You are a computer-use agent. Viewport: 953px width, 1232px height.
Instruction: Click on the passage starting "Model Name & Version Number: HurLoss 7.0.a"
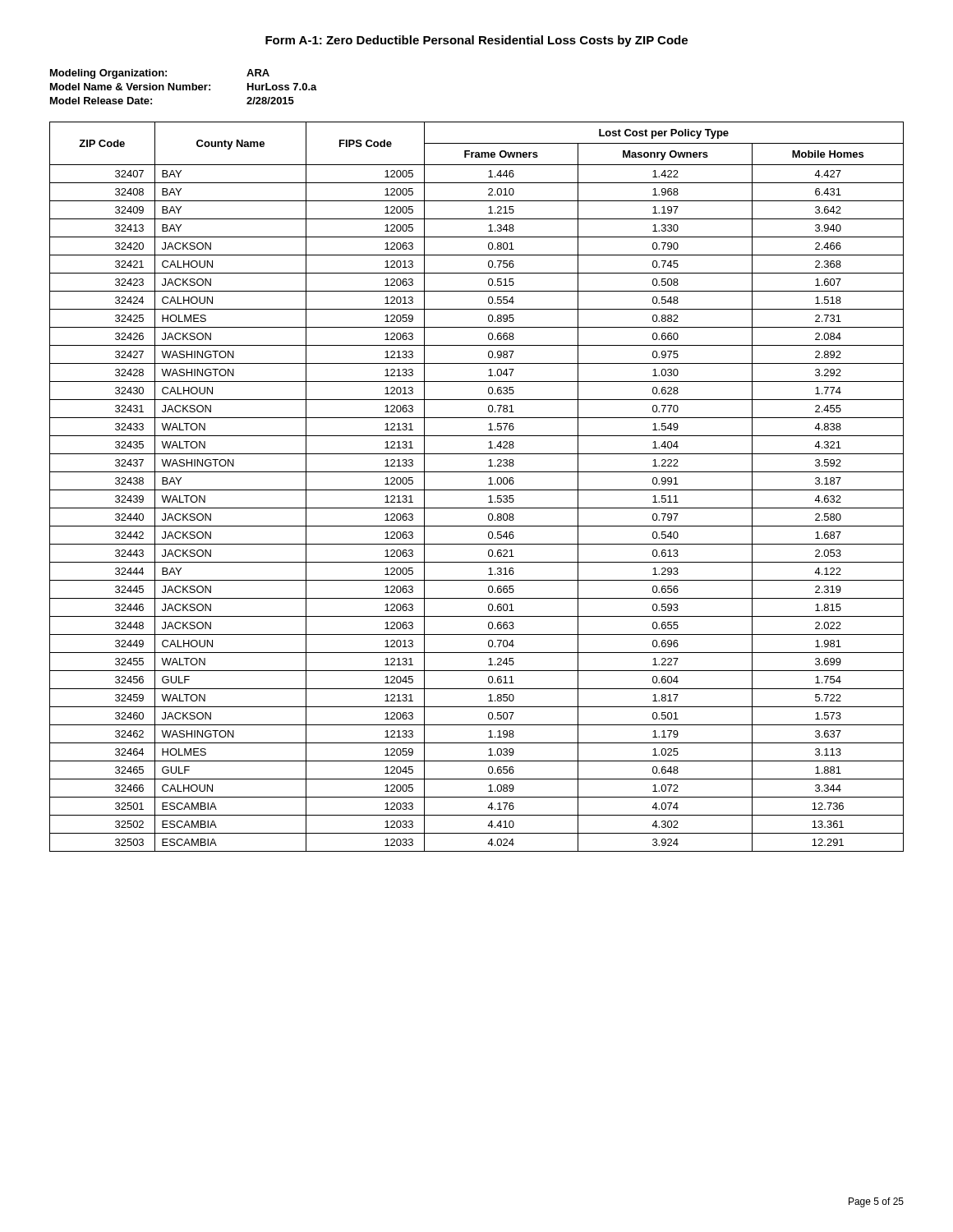(x=183, y=87)
